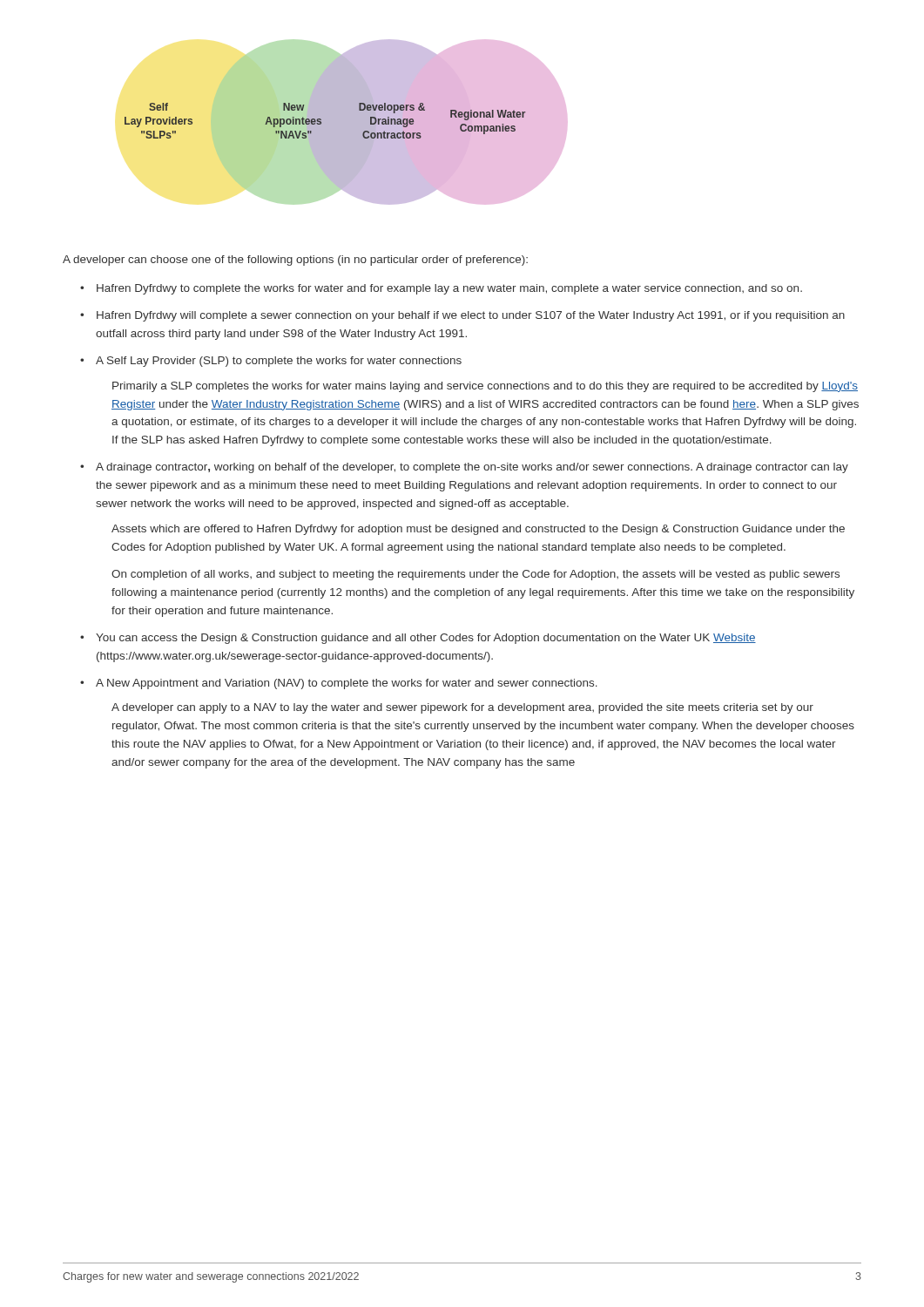Point to the block beginning "A developer can apply to a NAV"
The height and width of the screenshot is (1307, 924).
point(483,735)
